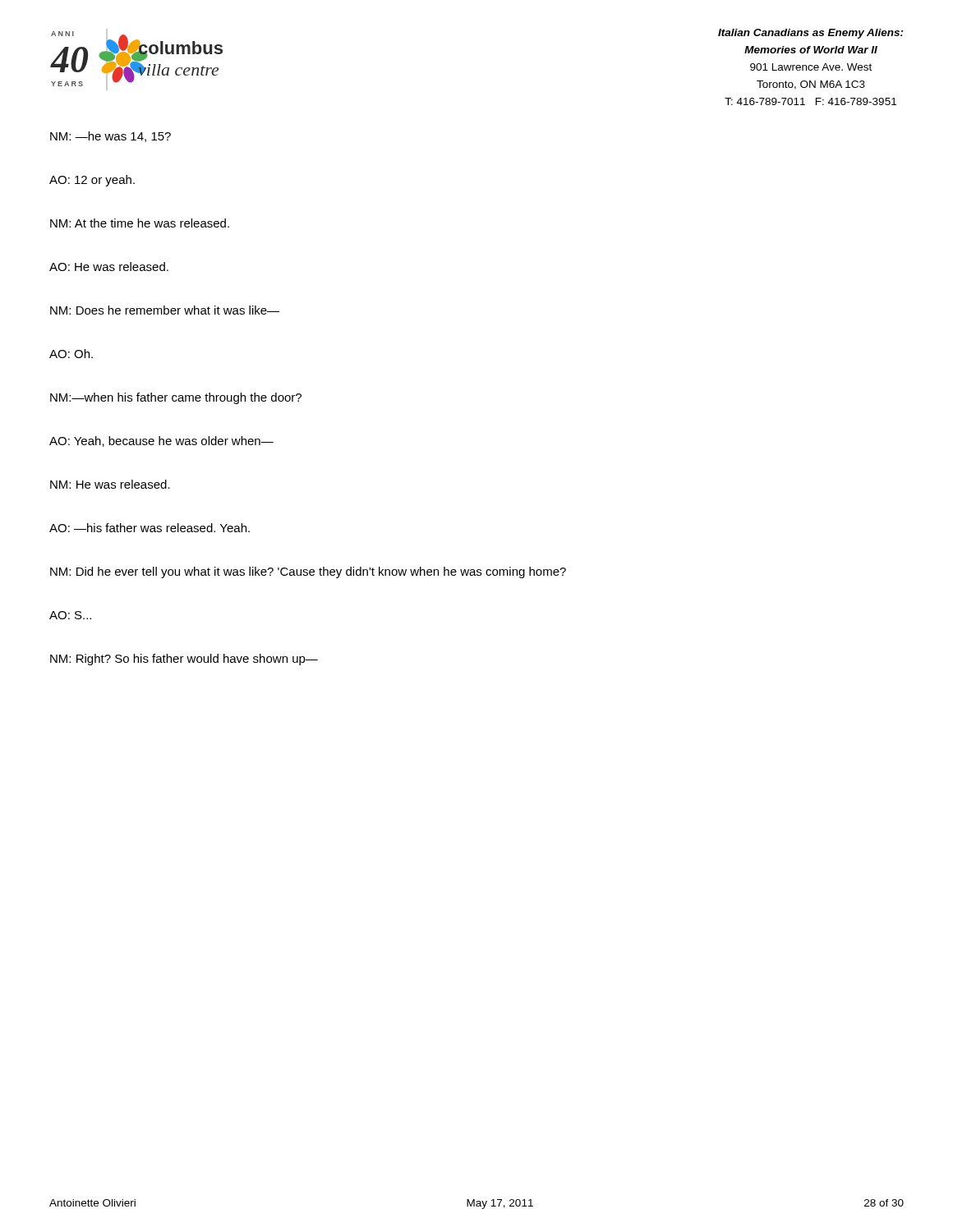Viewport: 953px width, 1232px height.
Task: Locate the text "AO: 12 or yeah."
Action: 92,179
